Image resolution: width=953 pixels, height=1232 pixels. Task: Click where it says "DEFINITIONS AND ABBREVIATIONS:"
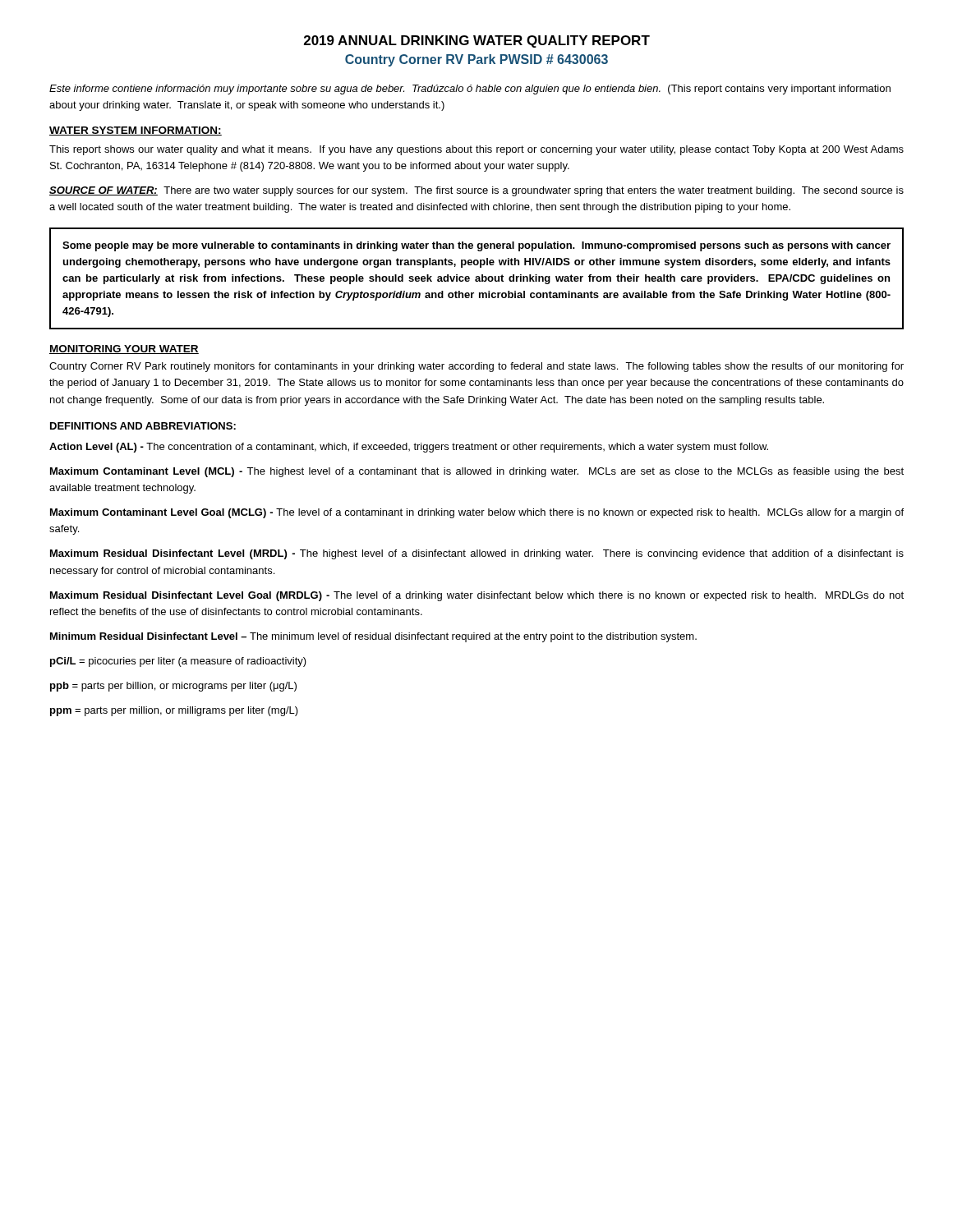[x=143, y=426]
